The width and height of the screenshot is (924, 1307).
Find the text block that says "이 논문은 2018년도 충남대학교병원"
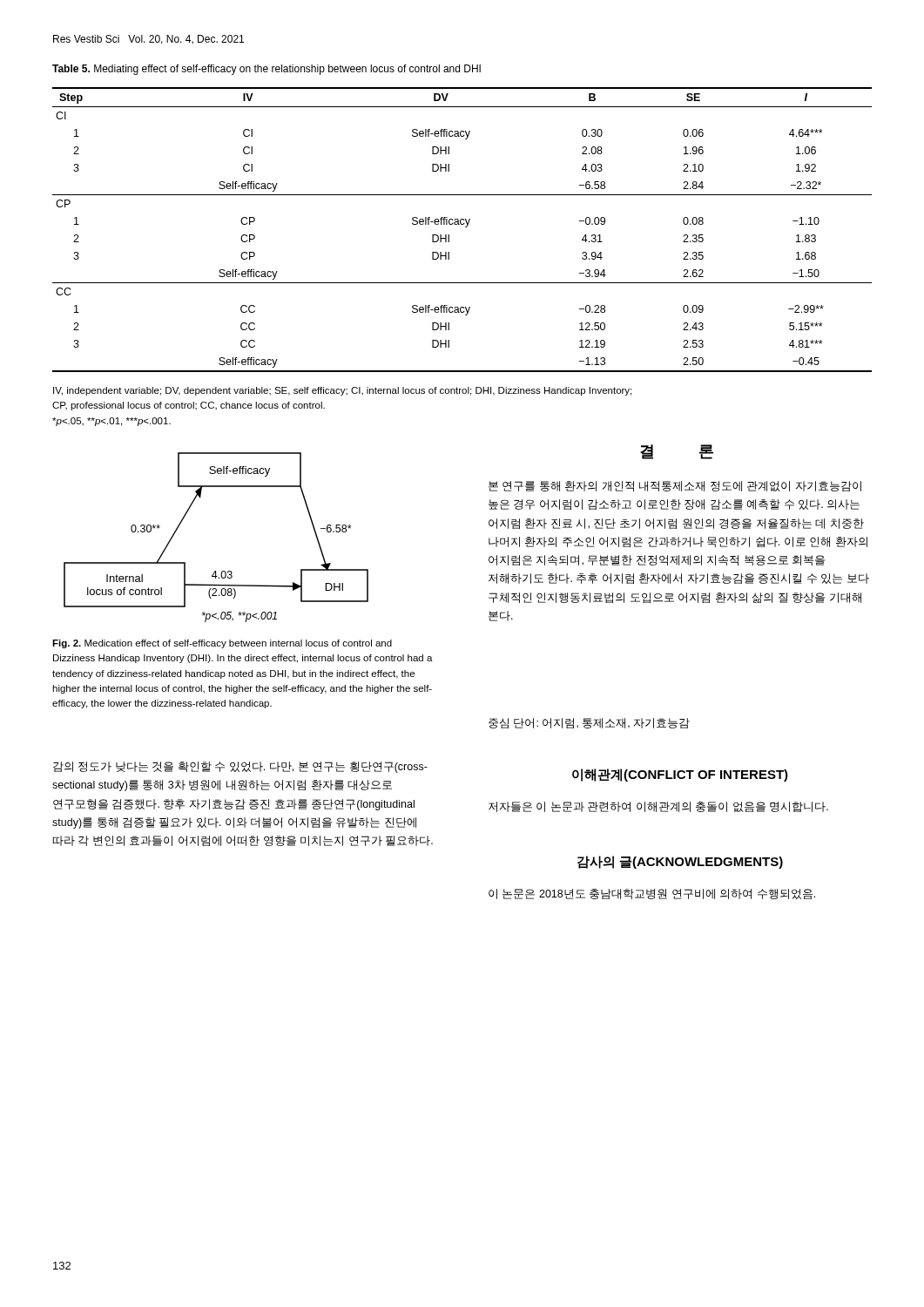pyautogui.click(x=652, y=894)
